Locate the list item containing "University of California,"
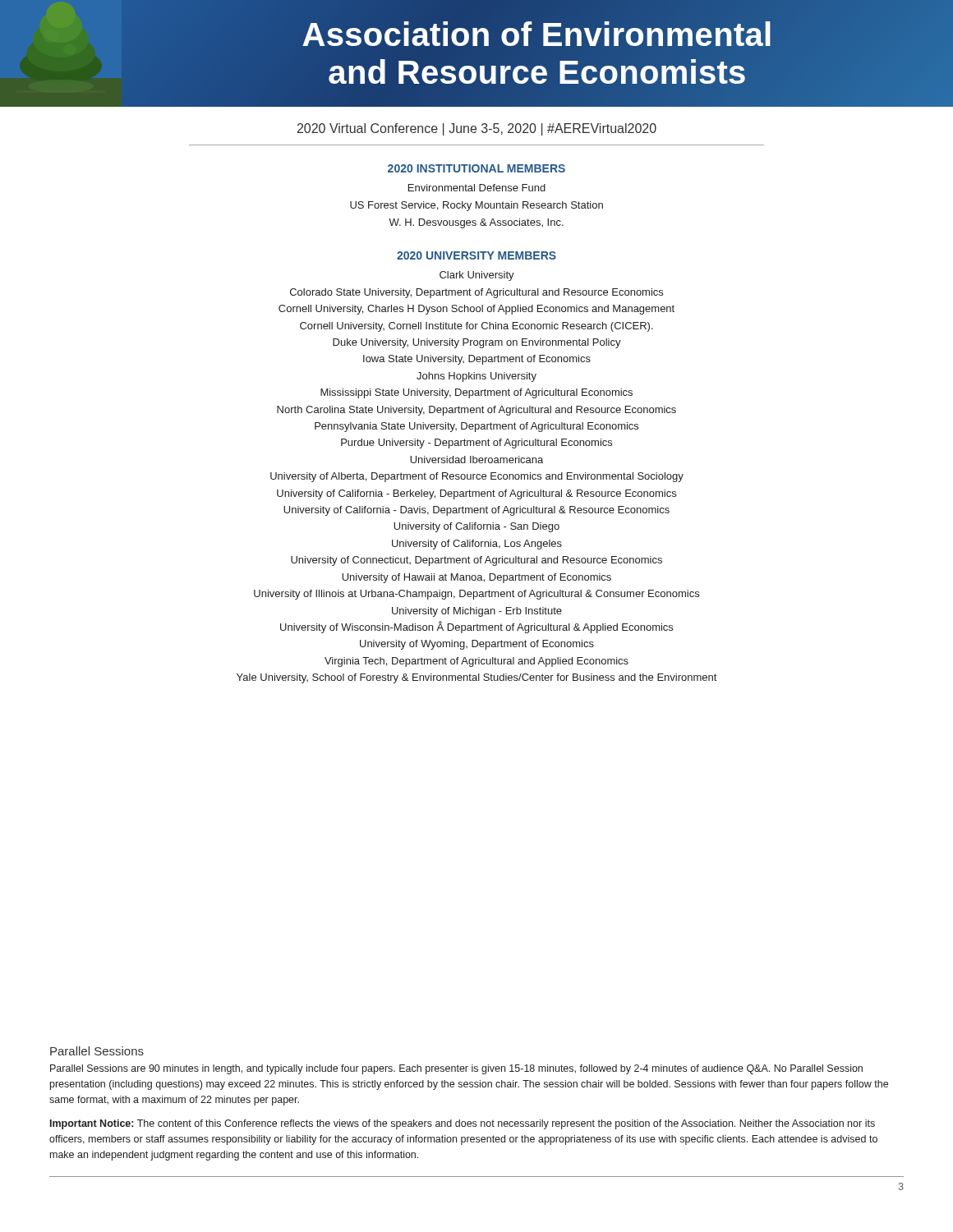This screenshot has height=1232, width=953. coord(476,543)
